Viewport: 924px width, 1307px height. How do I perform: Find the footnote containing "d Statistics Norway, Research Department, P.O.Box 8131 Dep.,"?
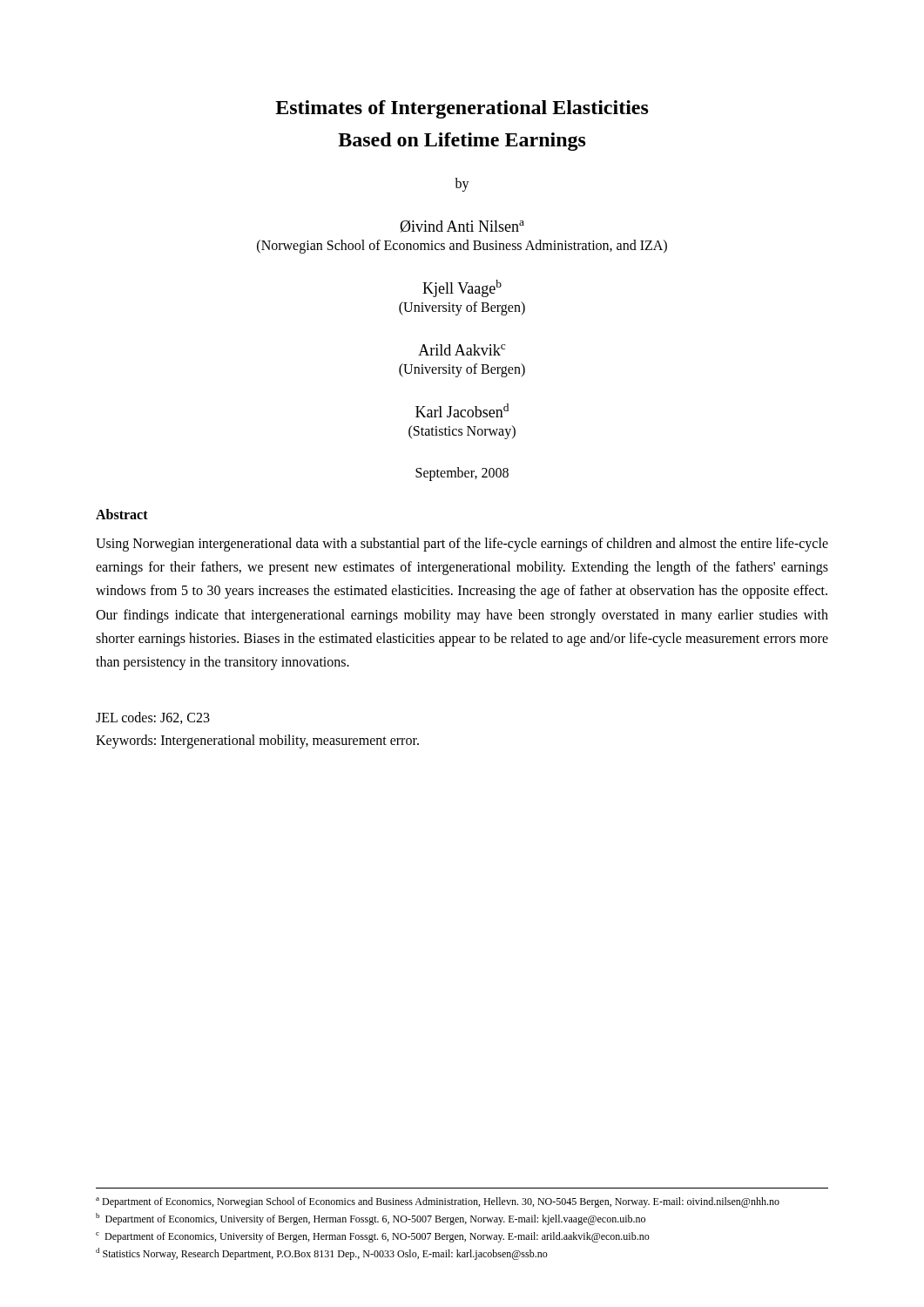click(x=322, y=1253)
